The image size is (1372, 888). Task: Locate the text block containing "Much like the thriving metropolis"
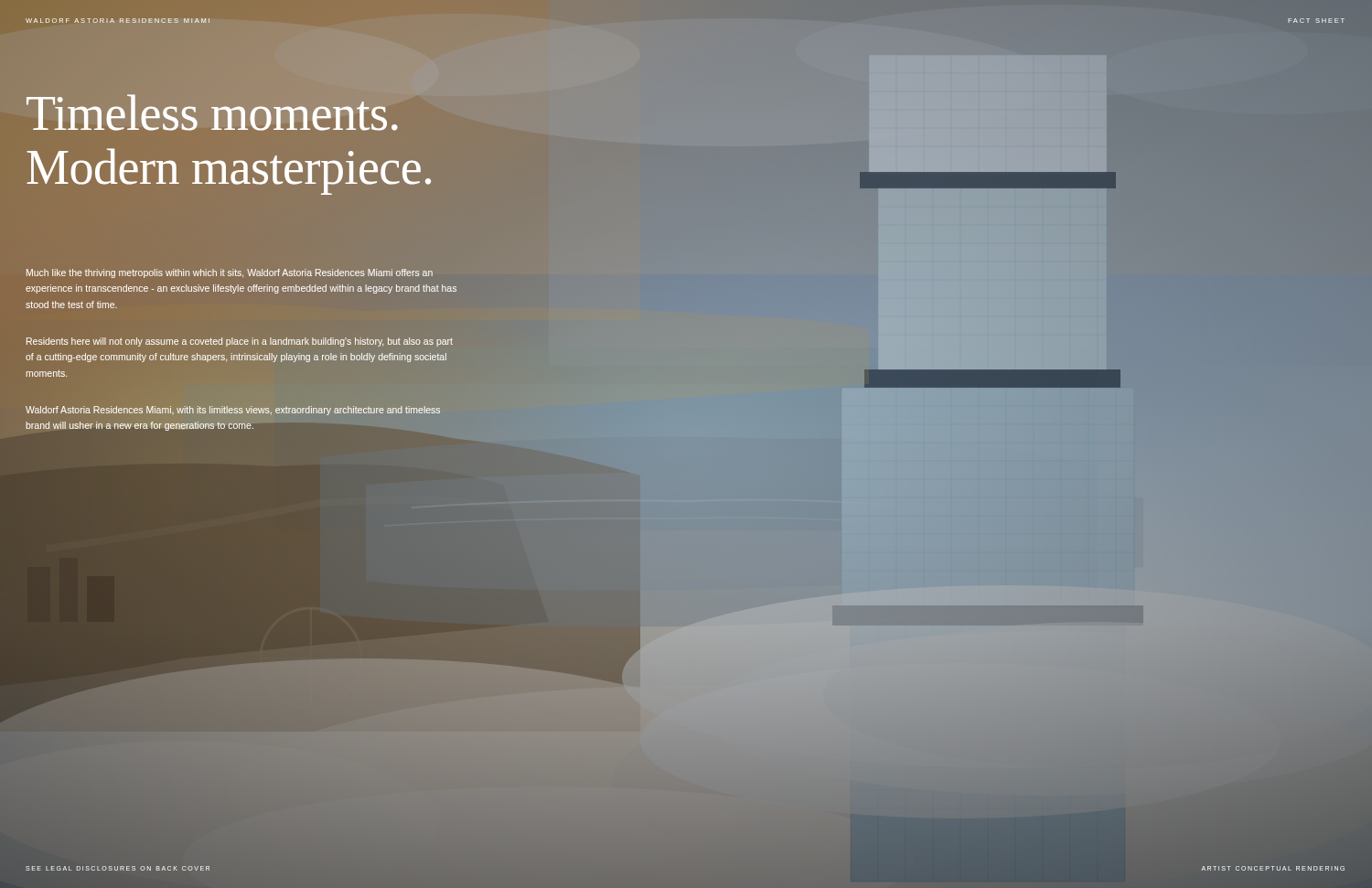[x=245, y=289]
